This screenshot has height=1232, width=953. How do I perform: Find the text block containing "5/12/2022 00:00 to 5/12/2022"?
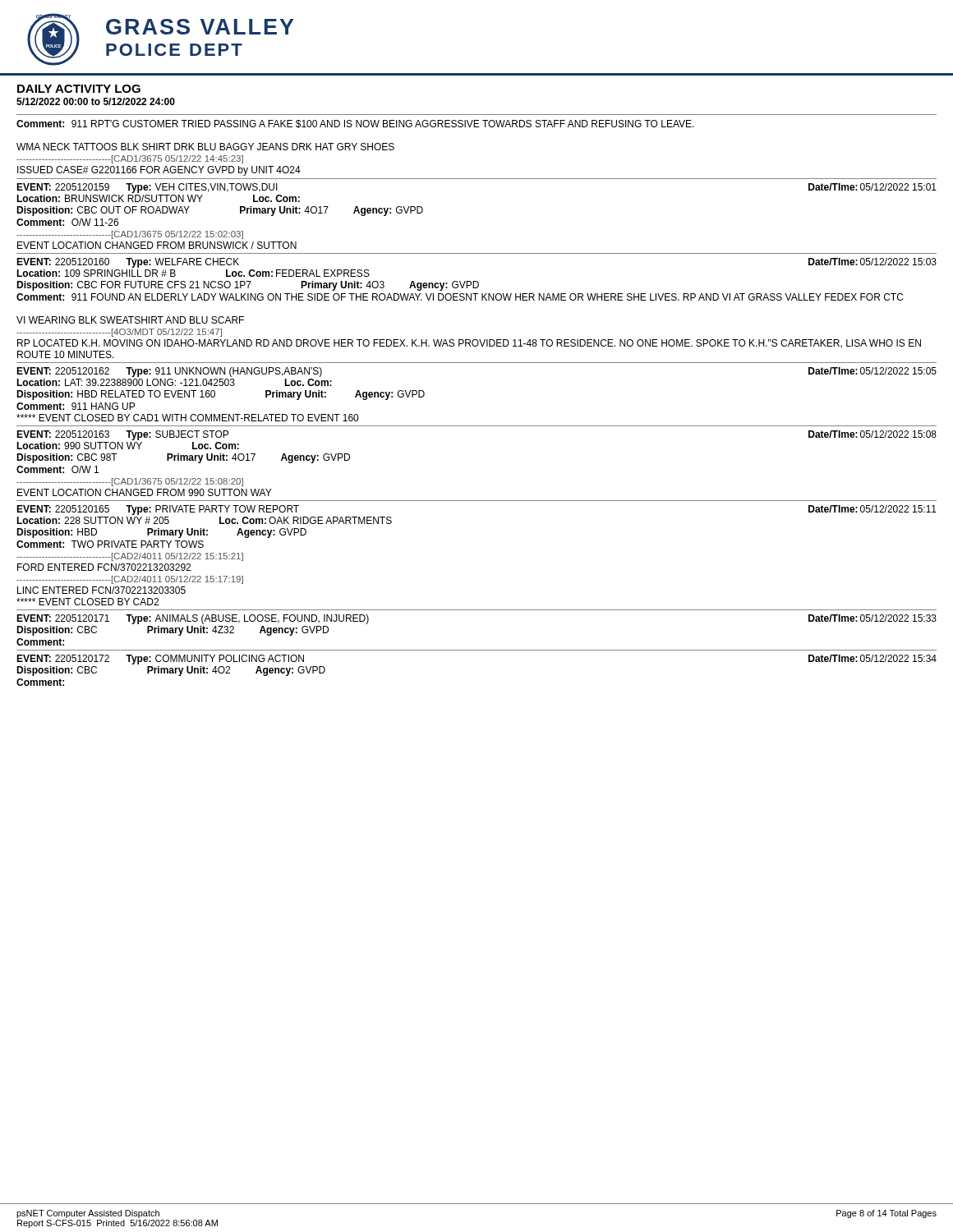click(96, 102)
